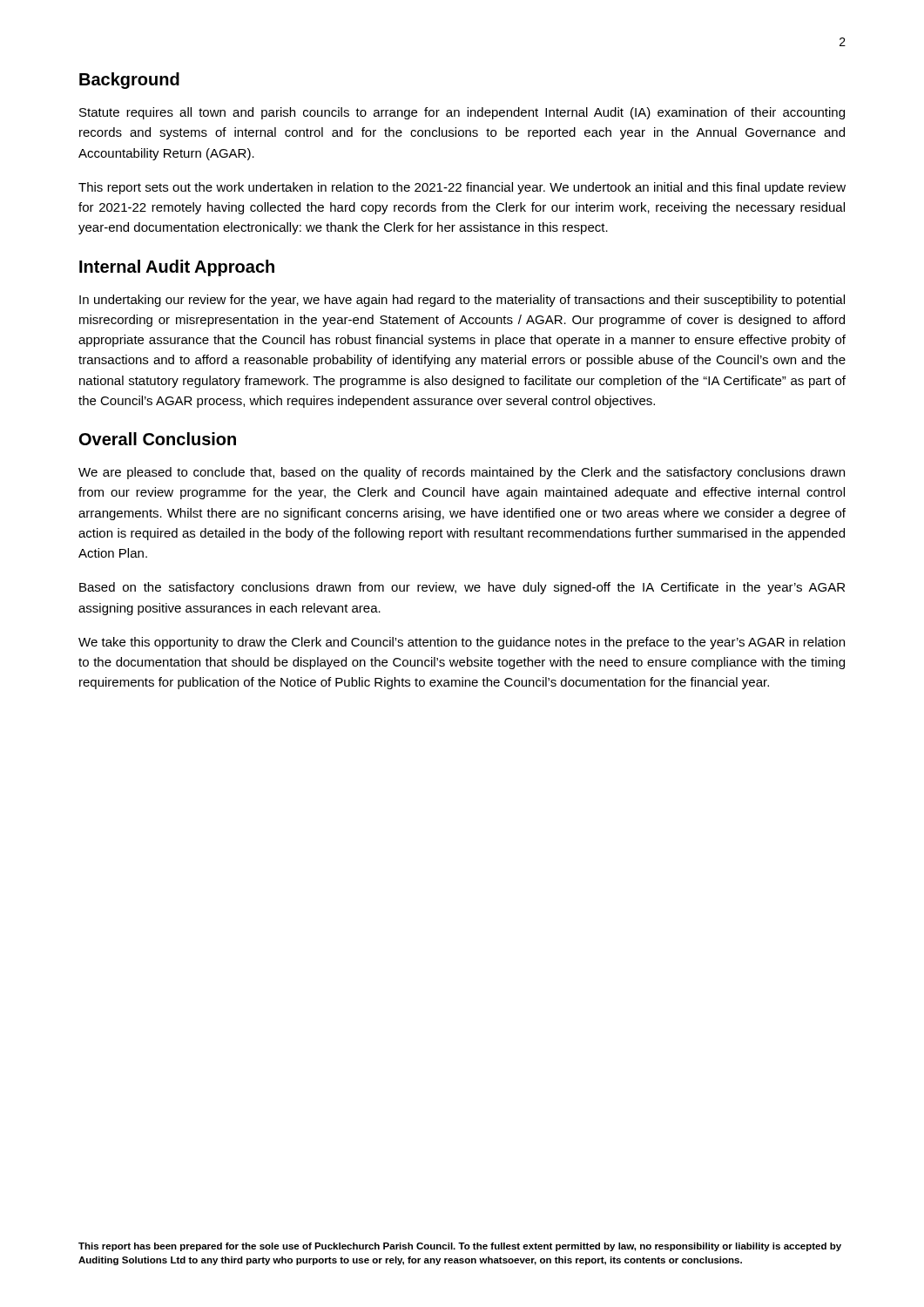Locate the footnote containing "This report has been"

(460, 1253)
